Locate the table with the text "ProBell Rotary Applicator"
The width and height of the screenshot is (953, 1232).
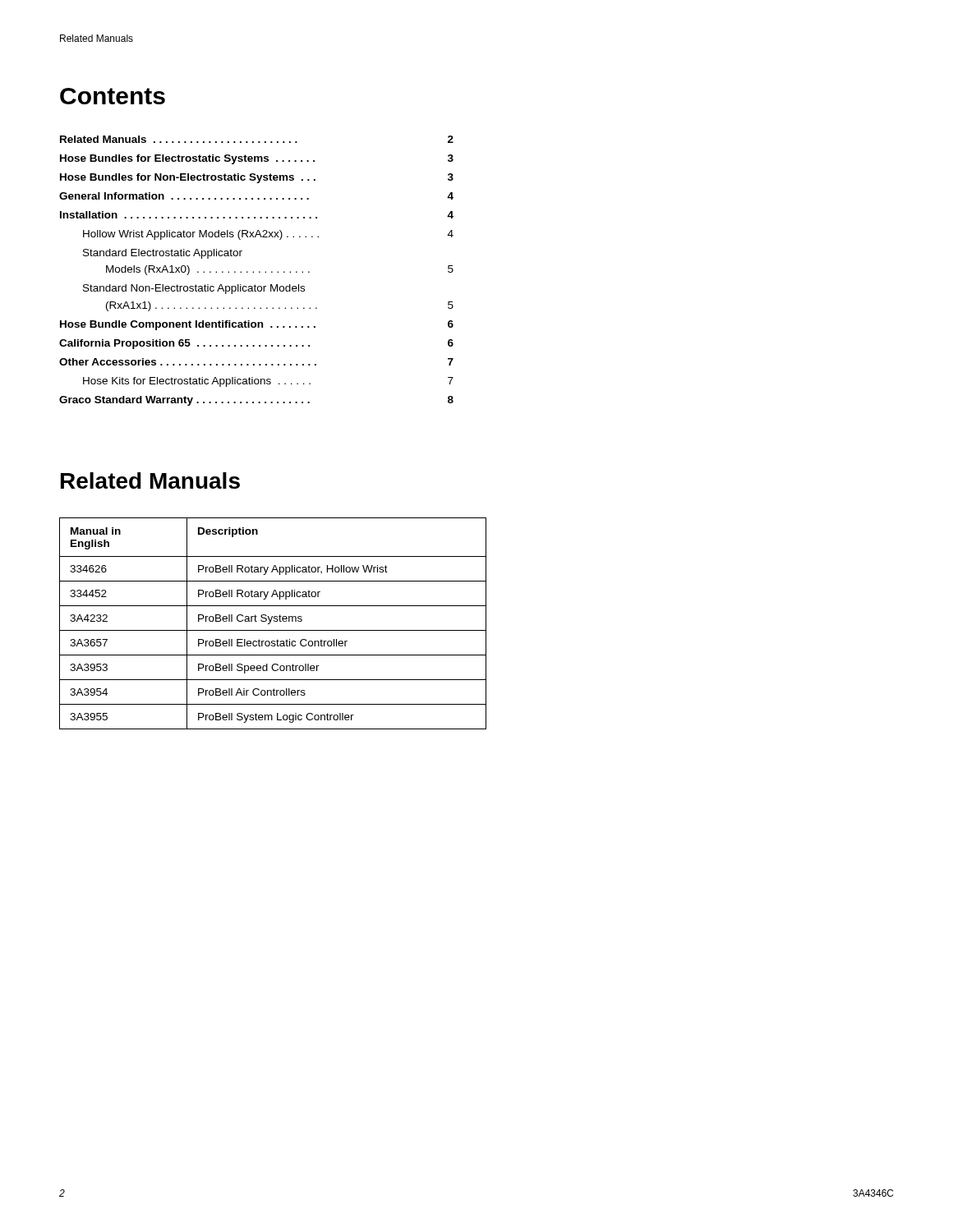pyautogui.click(x=273, y=623)
